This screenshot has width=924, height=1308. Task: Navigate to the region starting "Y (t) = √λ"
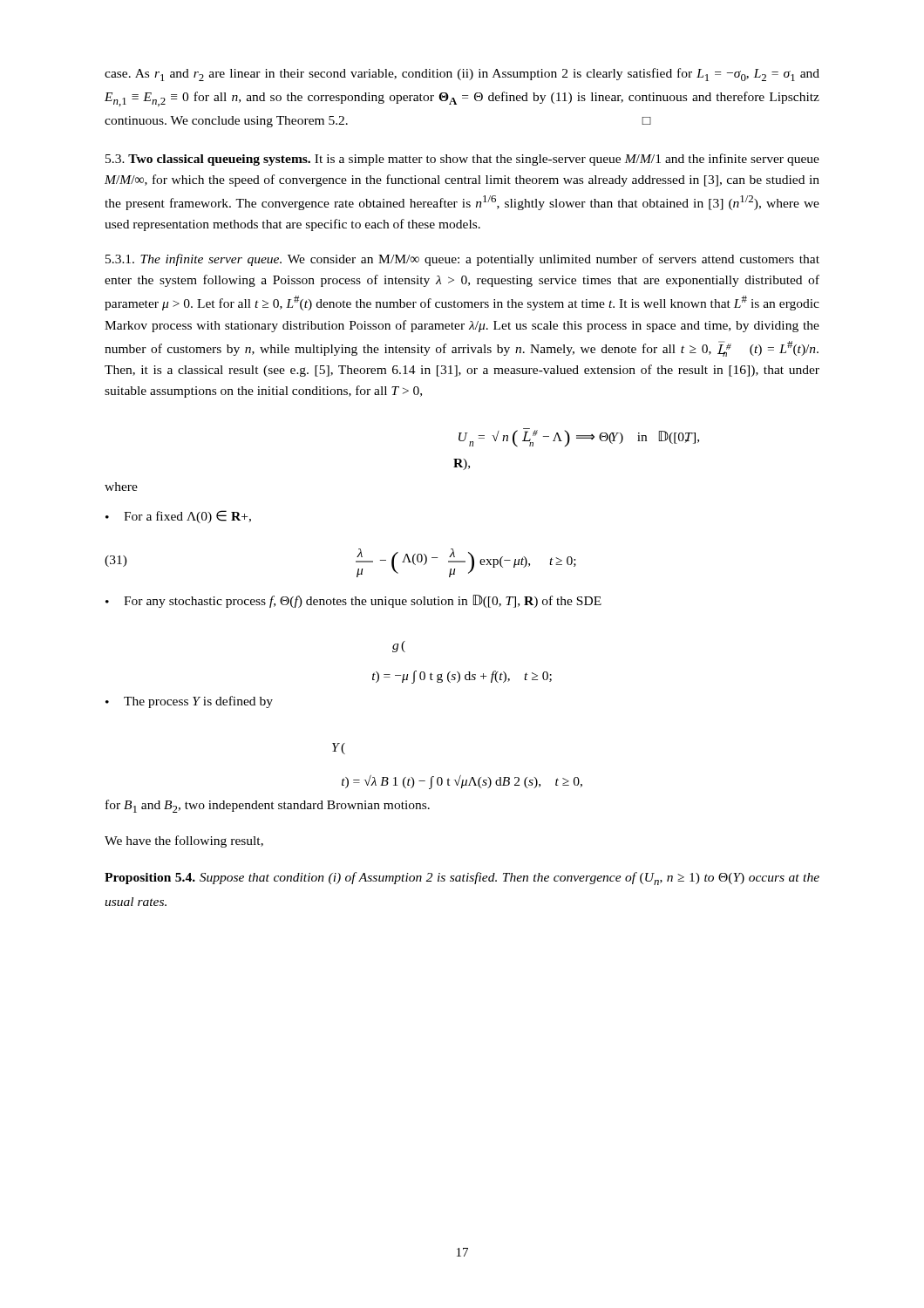pyautogui.click(x=339, y=749)
